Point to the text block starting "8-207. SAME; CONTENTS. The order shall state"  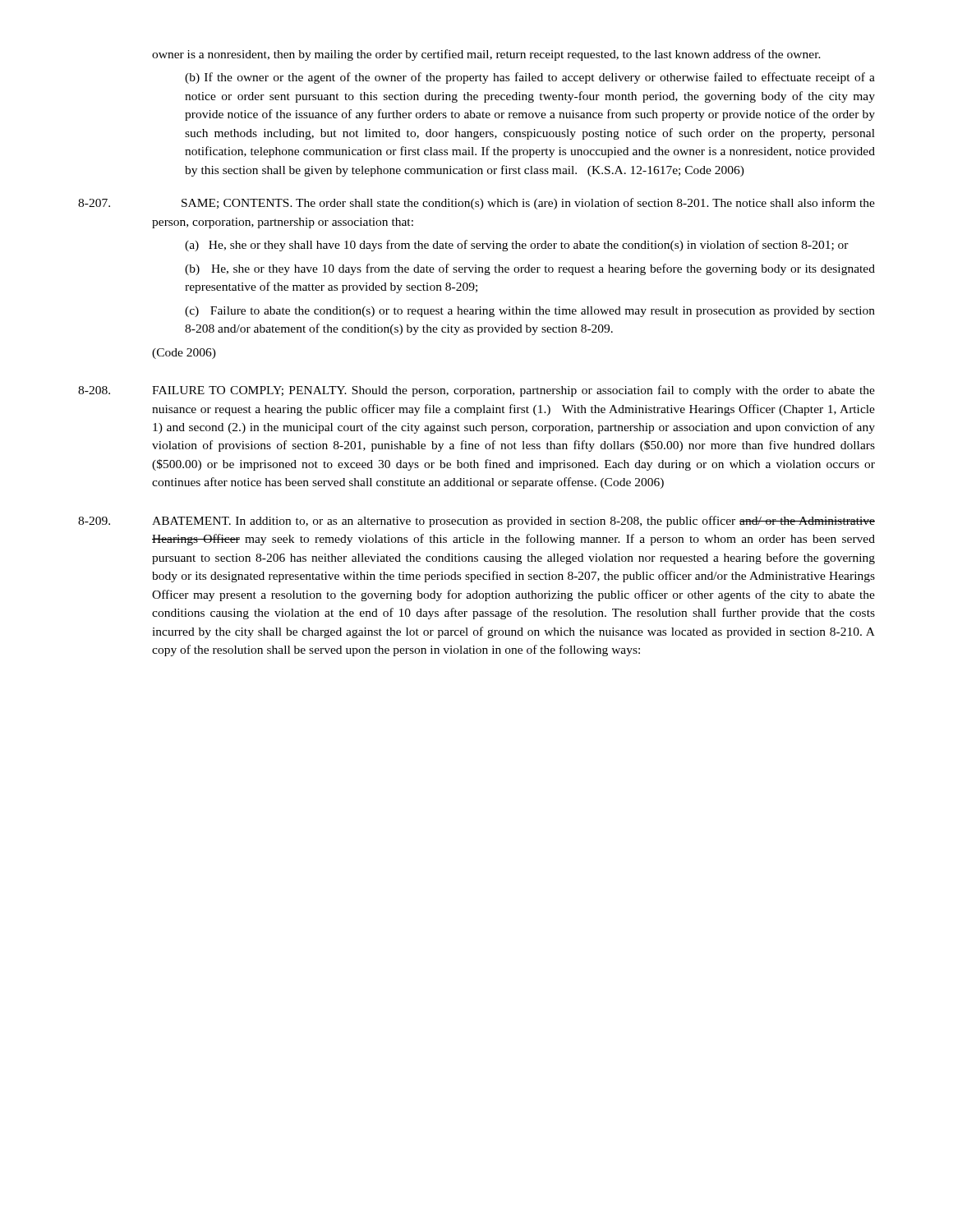point(476,280)
